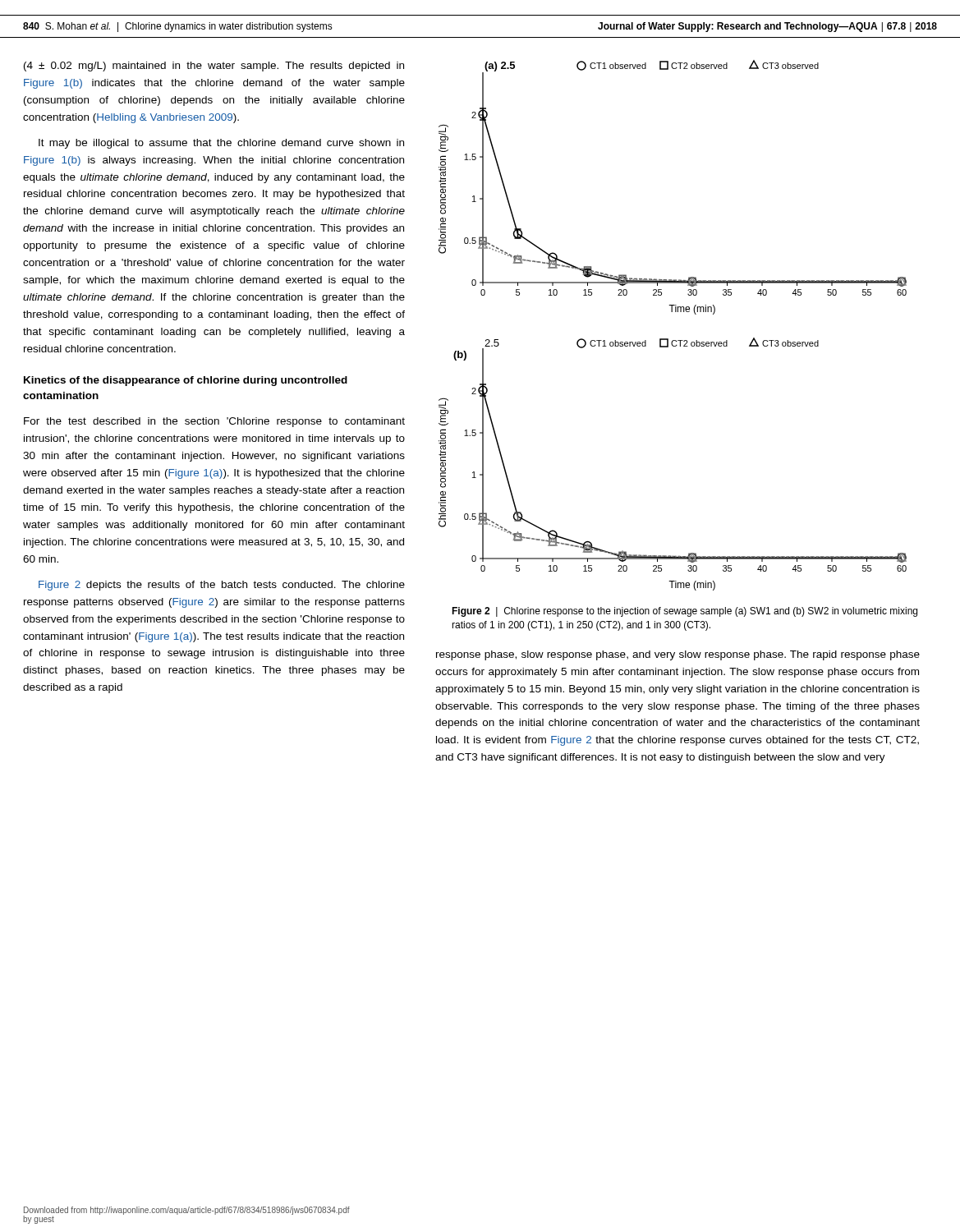
Task: Locate the text block containing "Figure 2 depicts"
Action: tap(214, 637)
